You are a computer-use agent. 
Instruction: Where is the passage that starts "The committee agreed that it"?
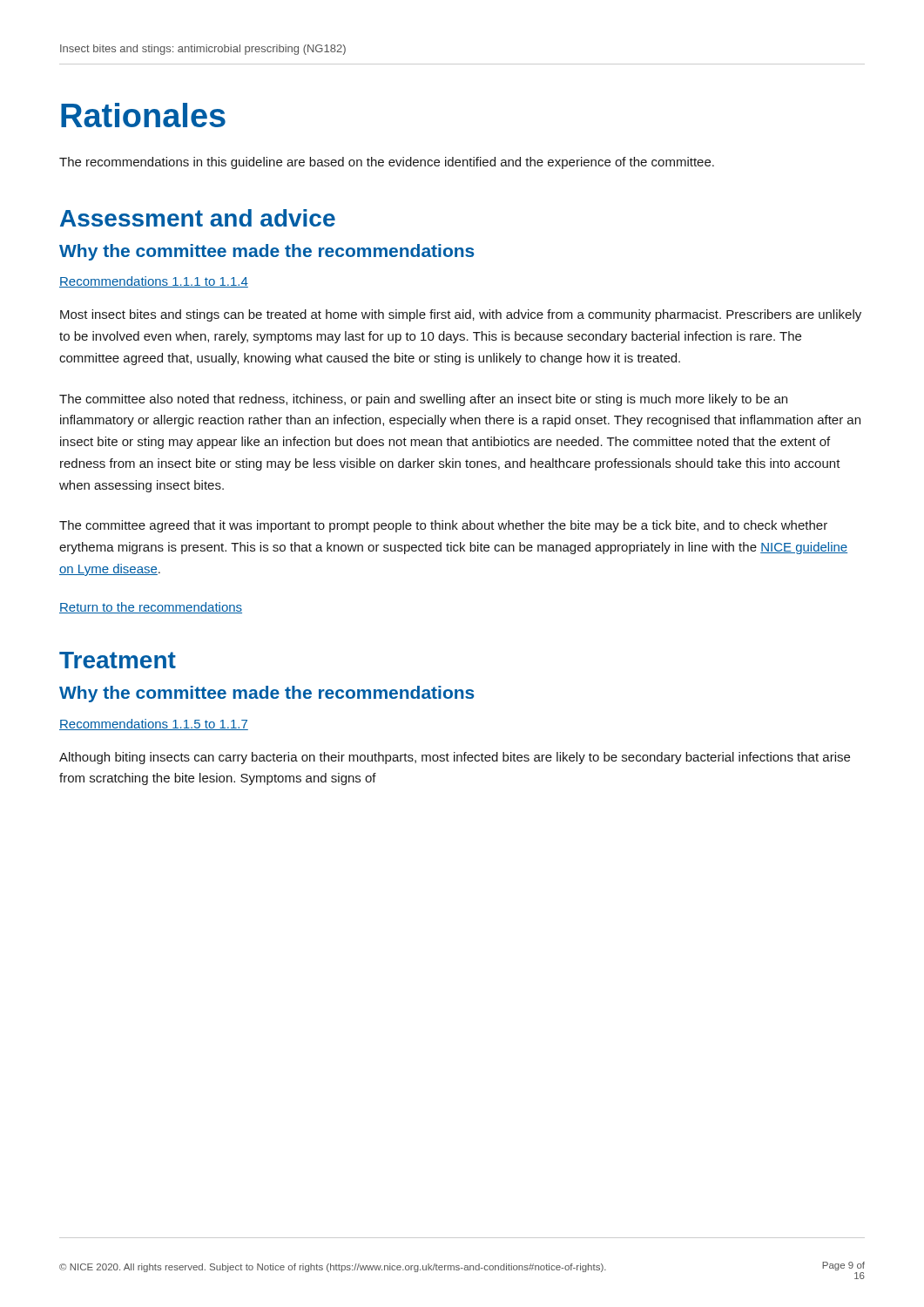(453, 547)
